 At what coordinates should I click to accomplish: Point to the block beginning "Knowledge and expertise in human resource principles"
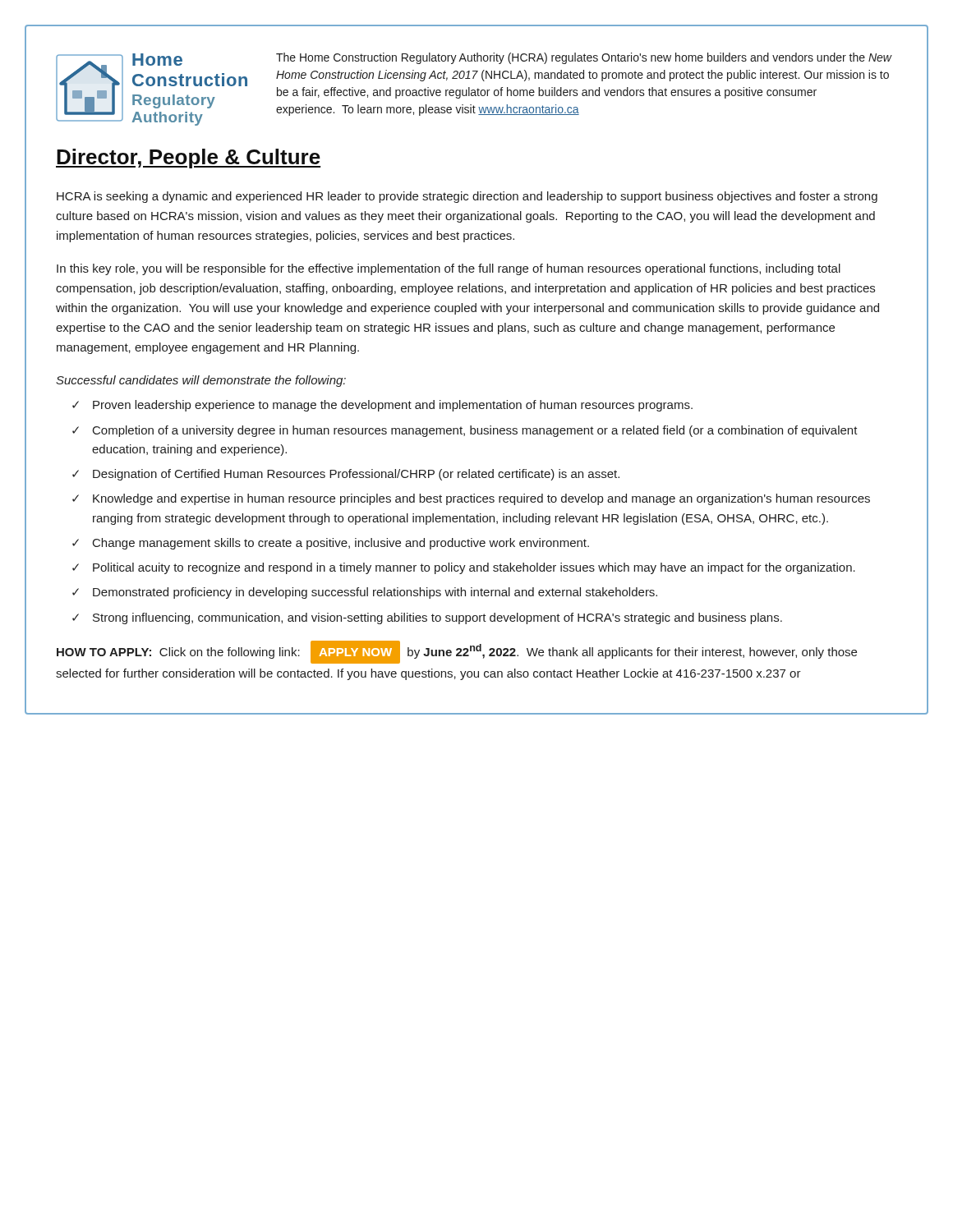tap(484, 508)
